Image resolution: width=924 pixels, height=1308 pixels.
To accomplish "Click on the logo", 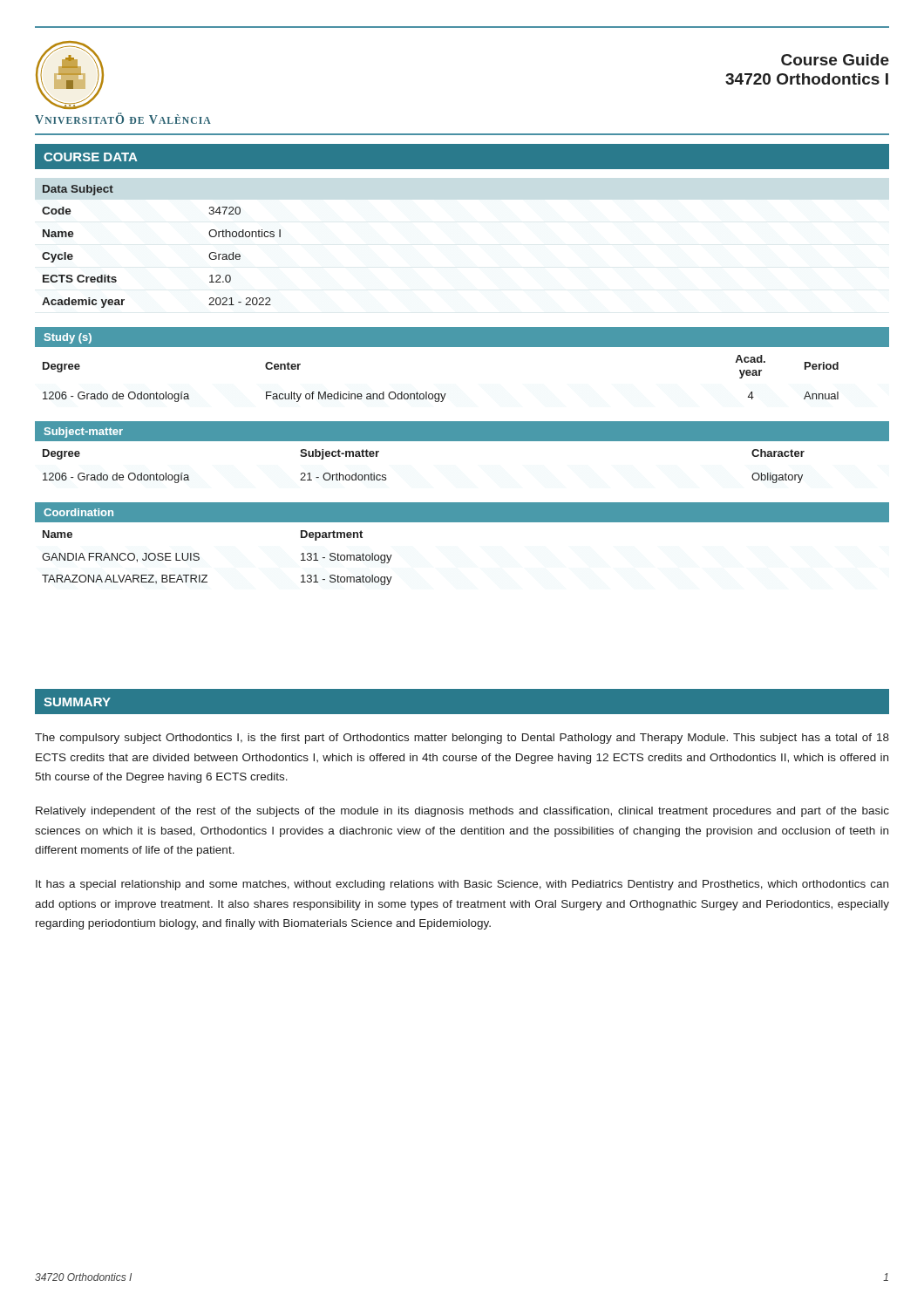I will (x=70, y=75).
